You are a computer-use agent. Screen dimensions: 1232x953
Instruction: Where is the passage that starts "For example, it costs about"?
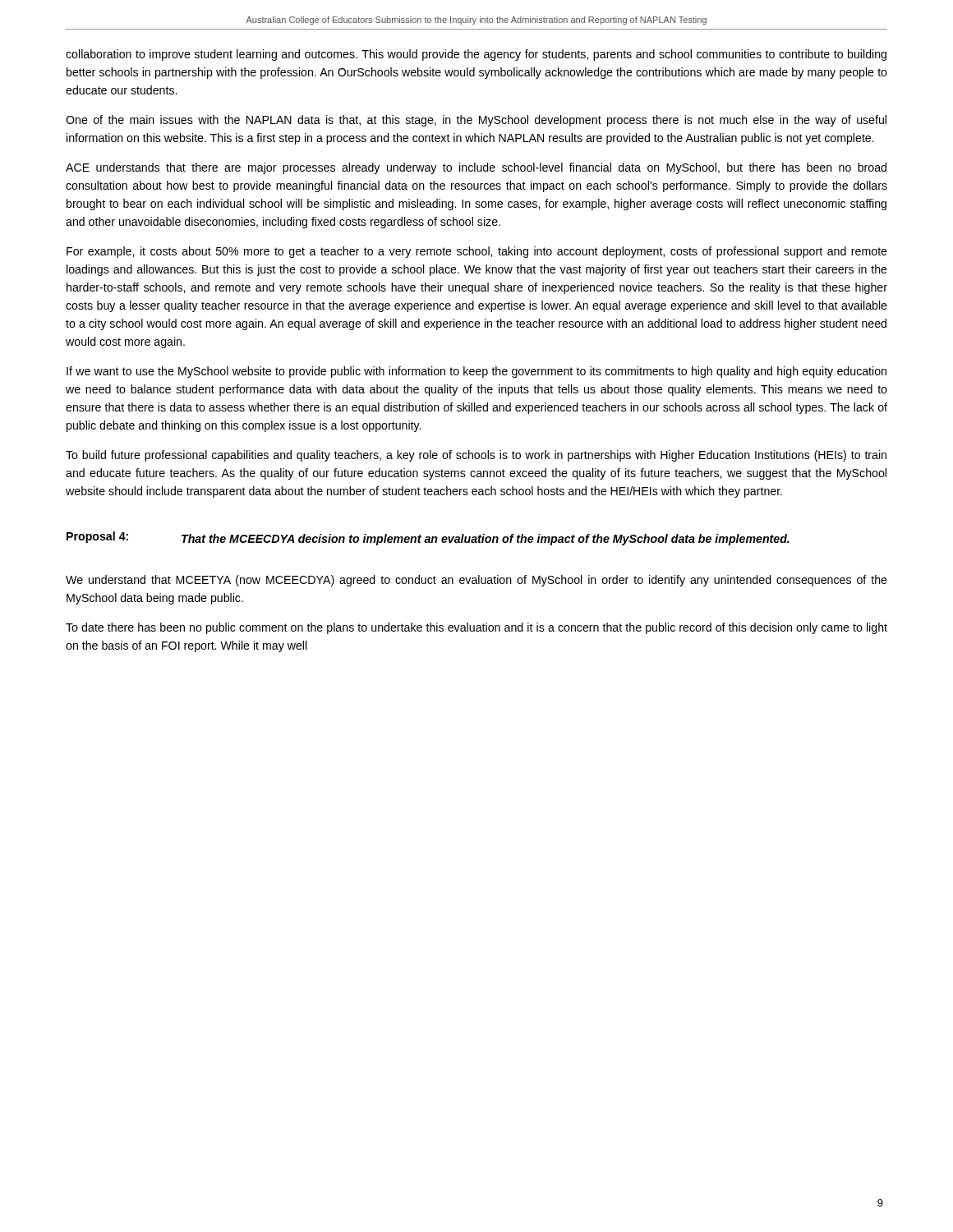[476, 297]
